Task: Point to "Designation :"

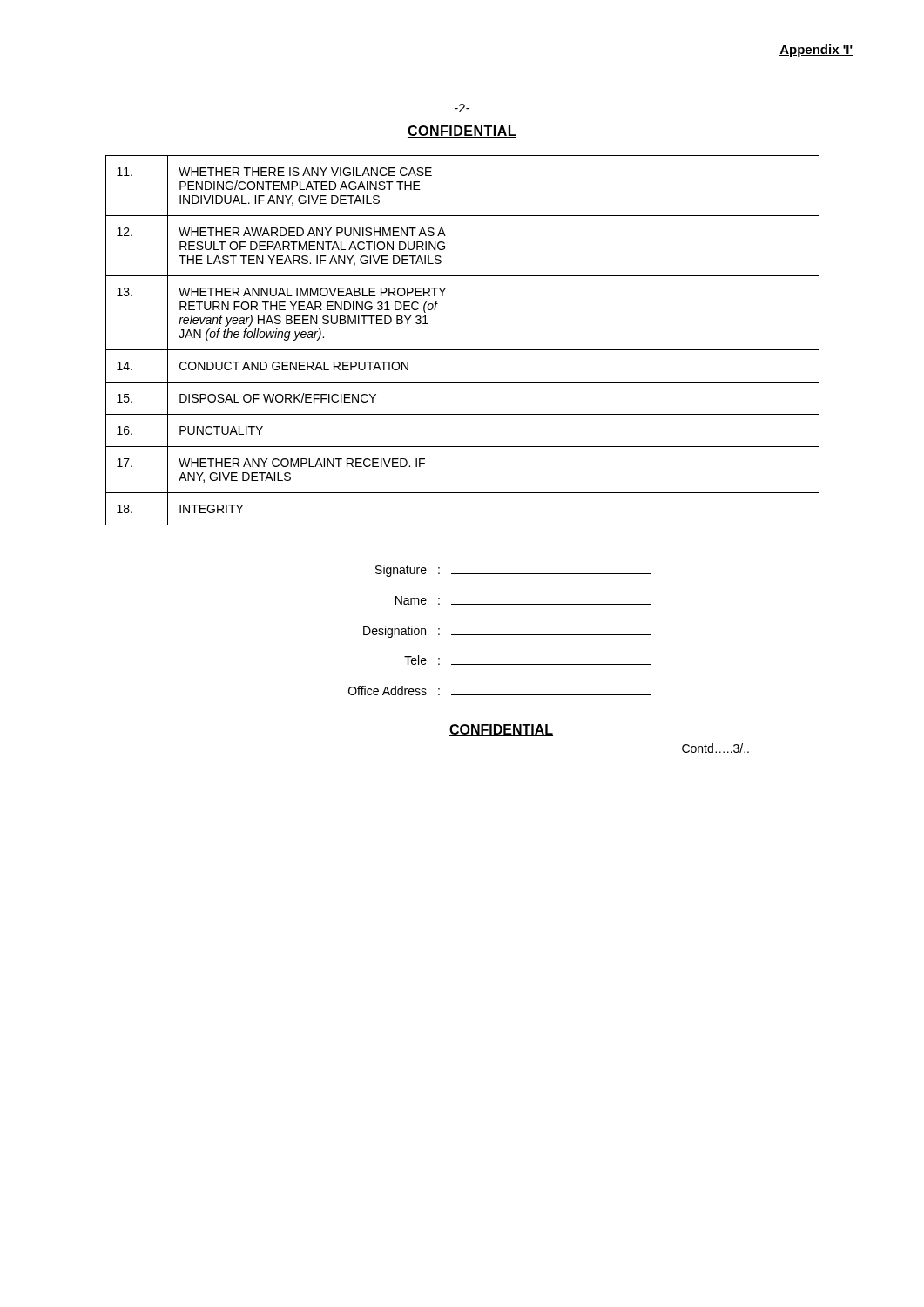Action: (x=482, y=631)
